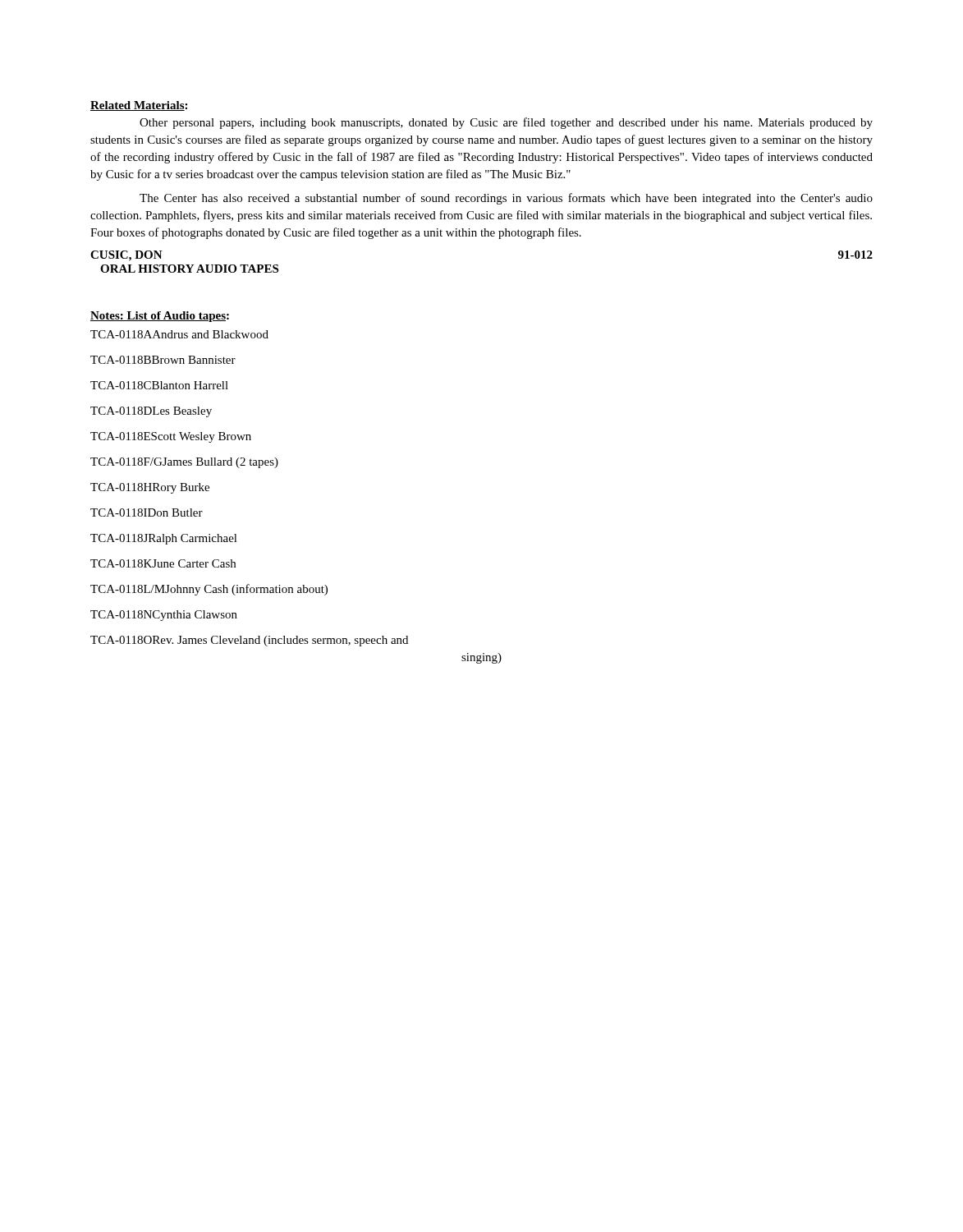Find the region starting "TCA-0118BBrown Bannister"
Viewport: 963px width, 1232px height.
[x=163, y=360]
